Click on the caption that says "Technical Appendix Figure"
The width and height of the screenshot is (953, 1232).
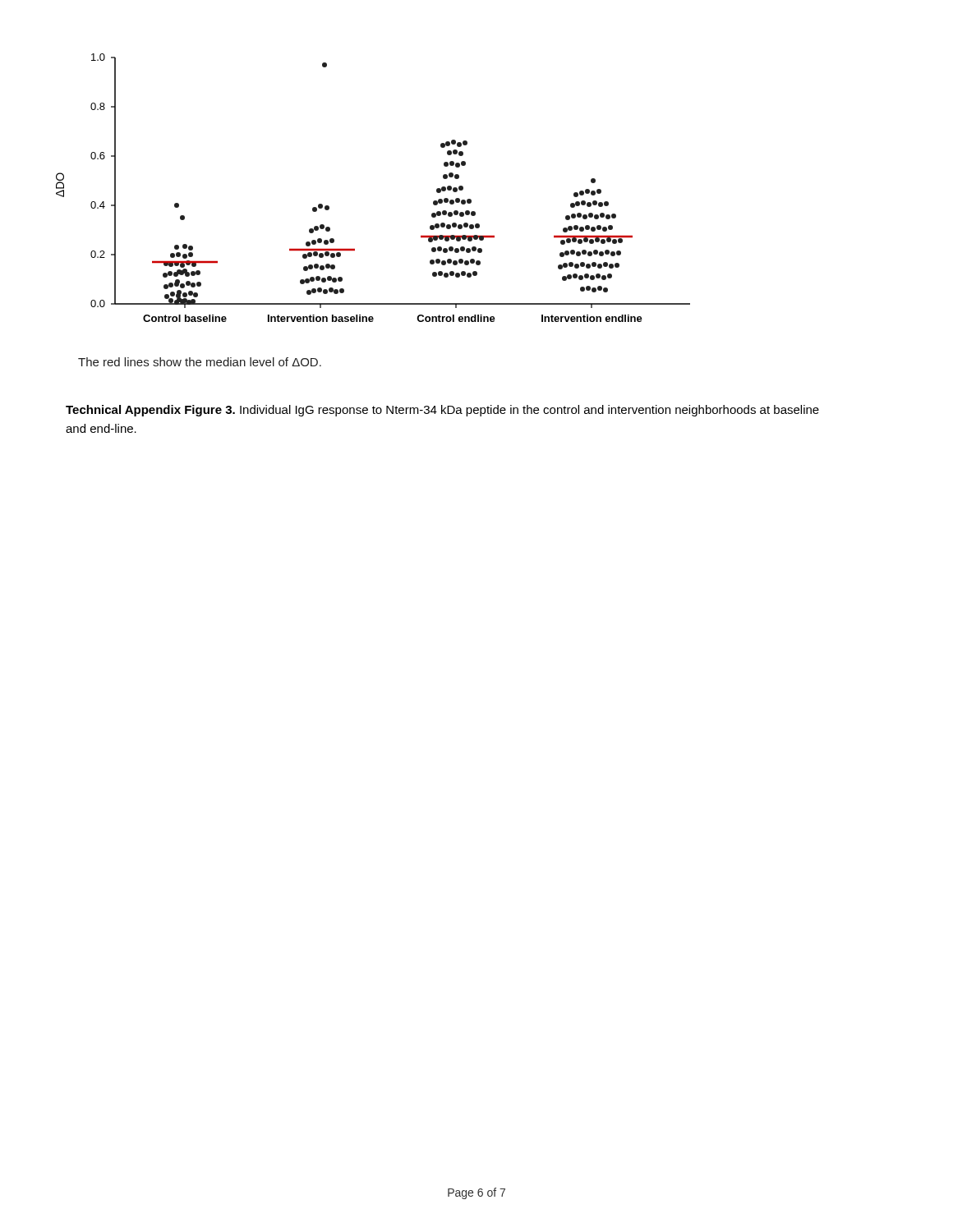(442, 419)
